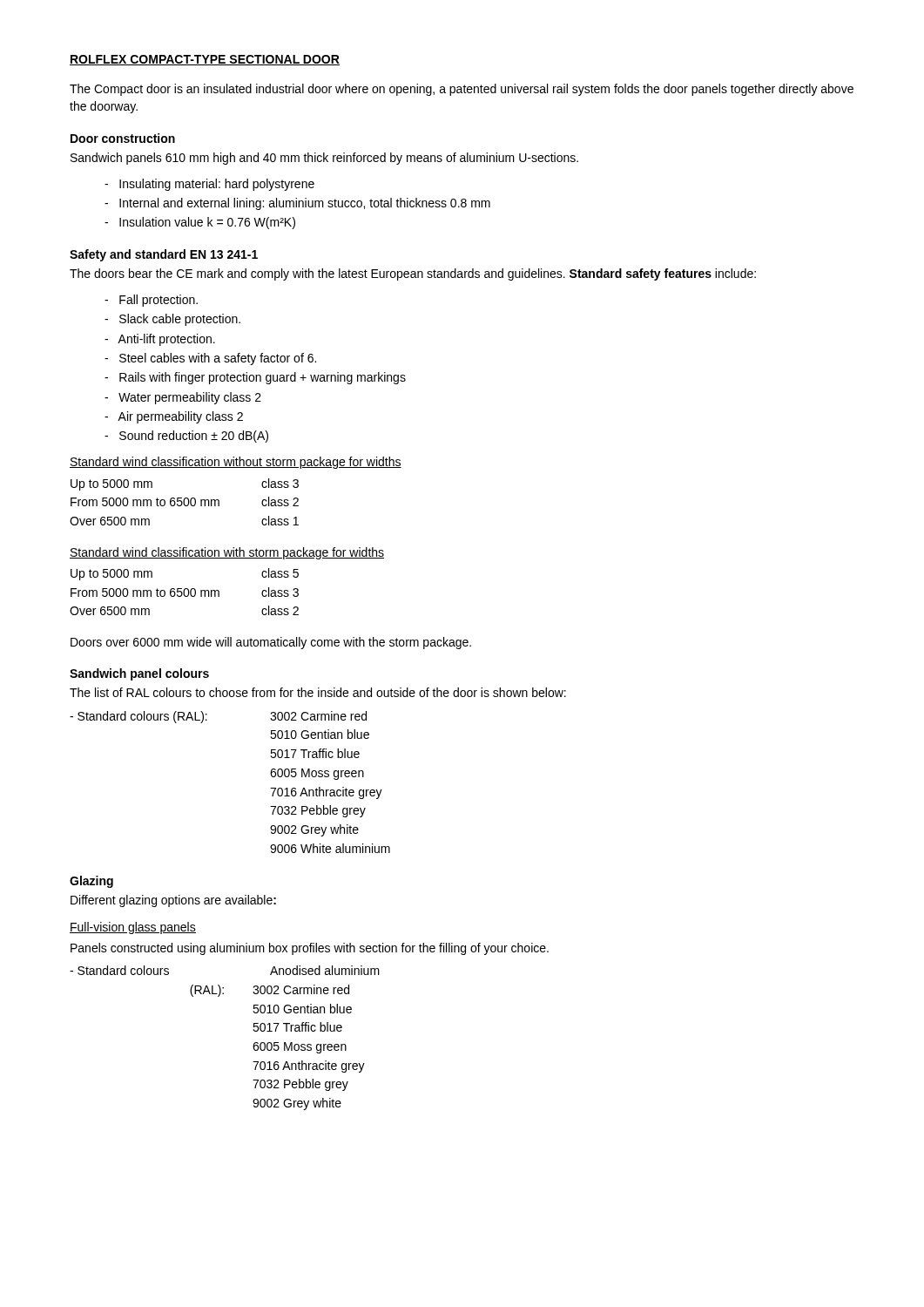Find the text block with the text "The list of RAL"
The width and height of the screenshot is (924, 1307).
[x=318, y=692]
